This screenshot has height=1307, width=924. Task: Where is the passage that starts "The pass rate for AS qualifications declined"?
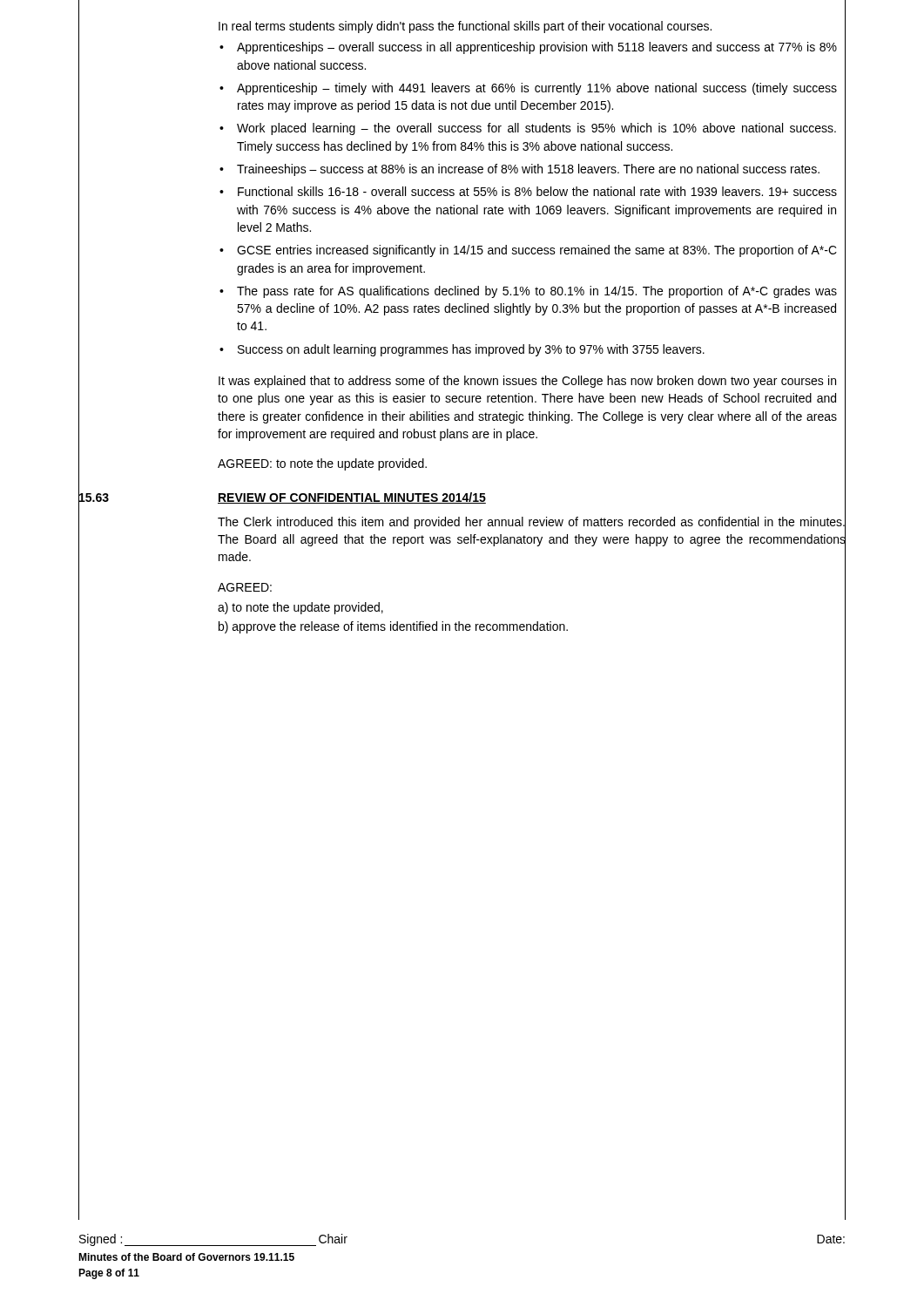[x=537, y=309]
